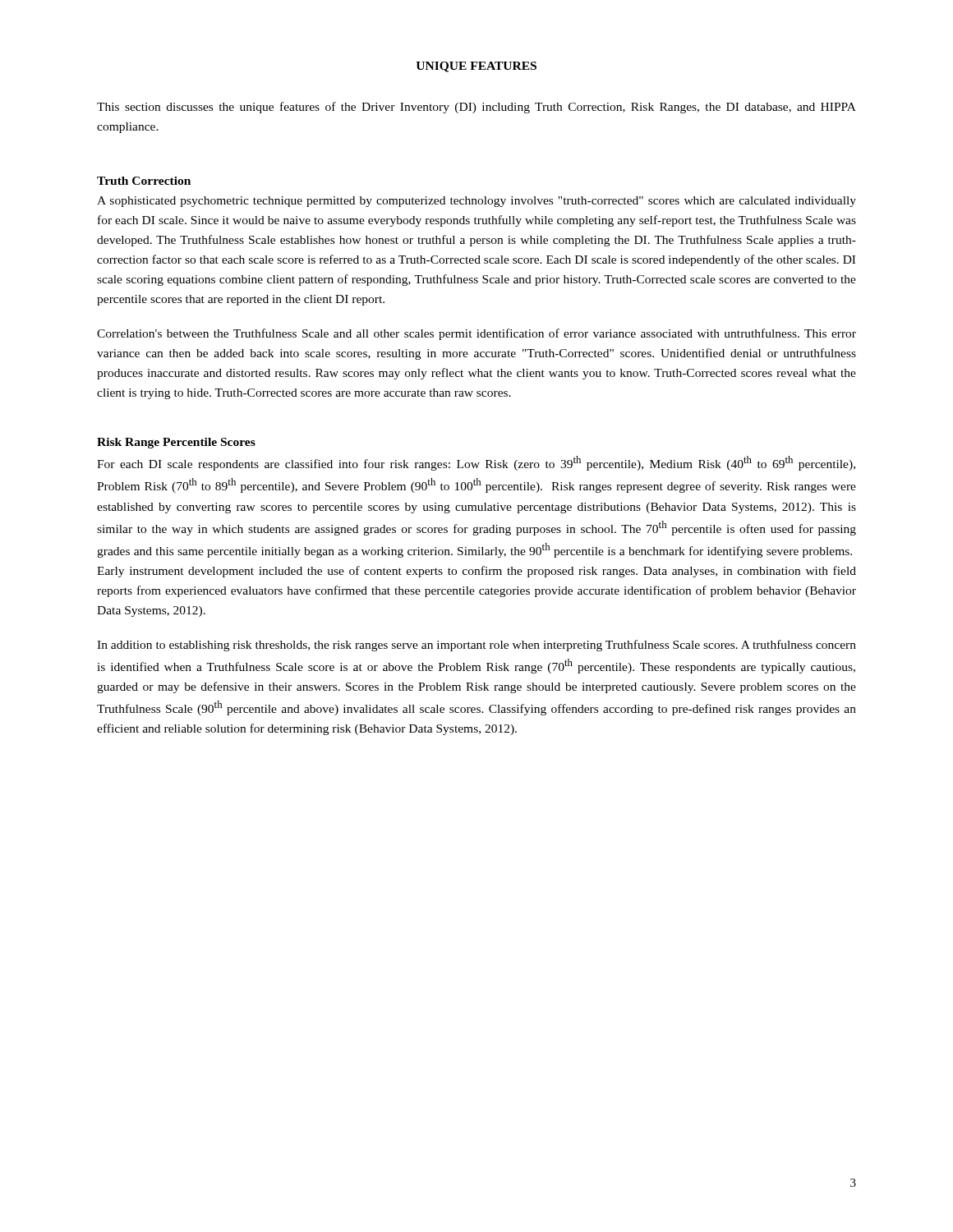Click on the title that reads "UNIQUE FEATURES"
Screen dimensions: 1232x953
(476, 65)
